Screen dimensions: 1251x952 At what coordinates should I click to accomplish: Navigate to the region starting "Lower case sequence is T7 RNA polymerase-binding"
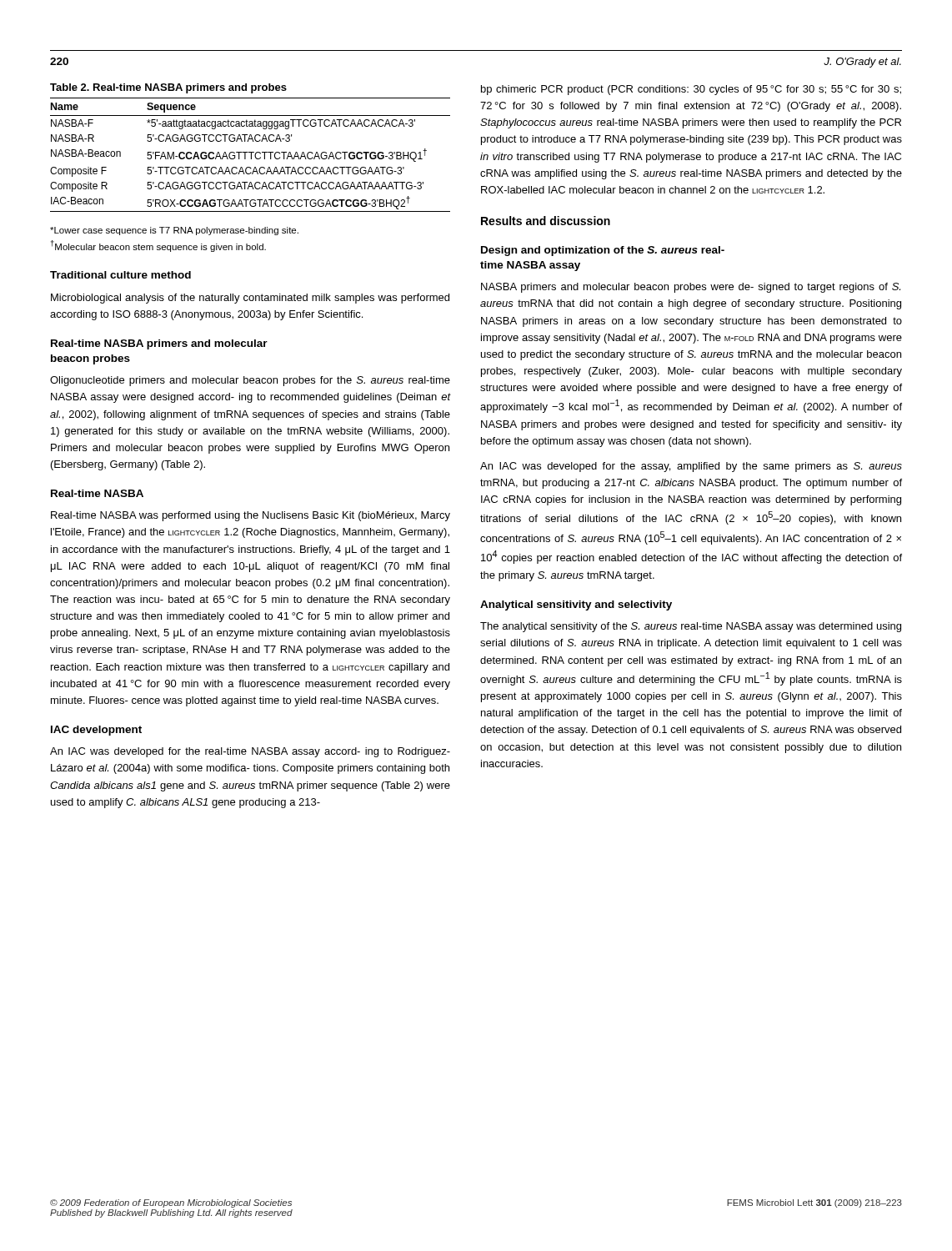tap(175, 239)
